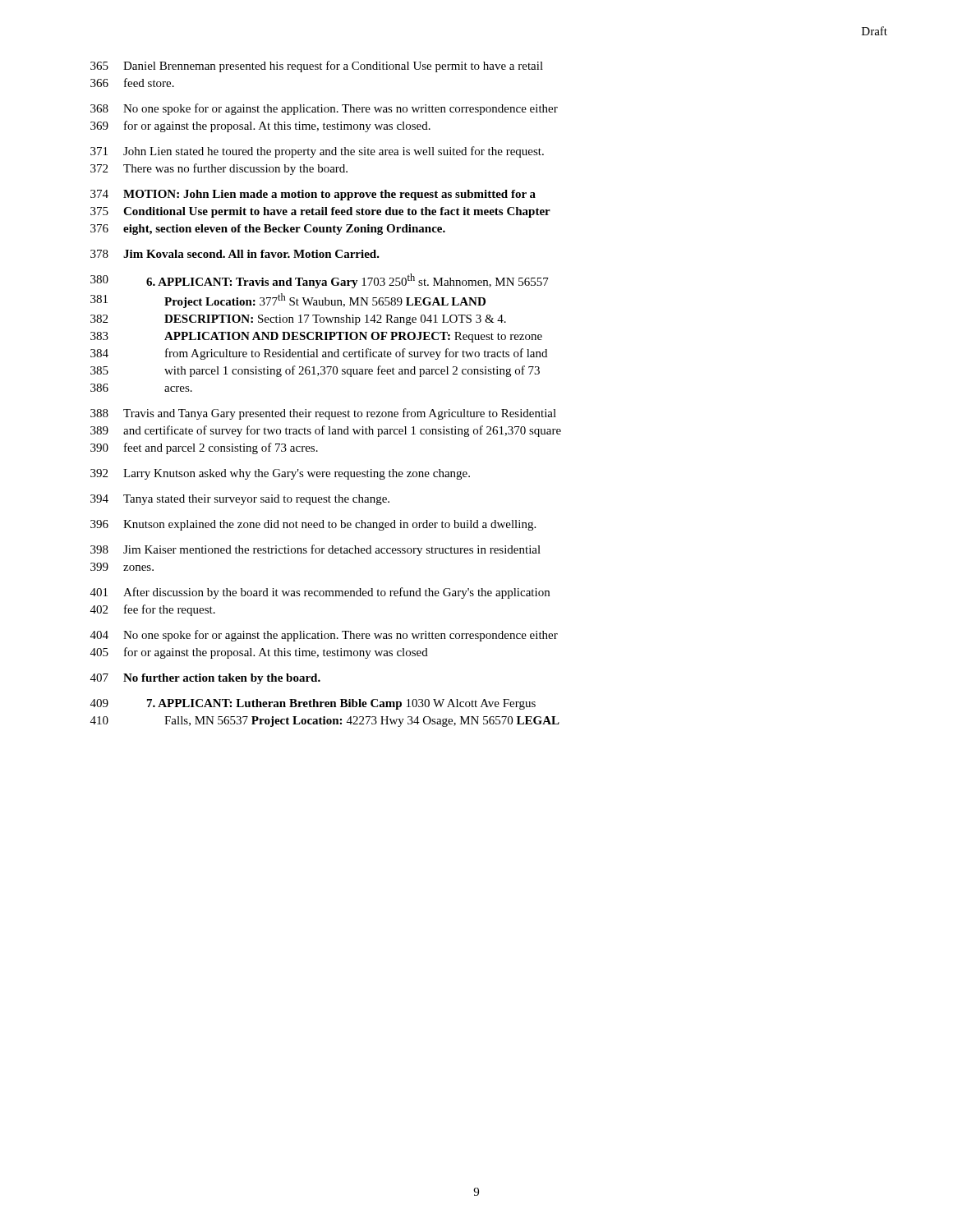Locate the text starting "396 Knutson explained the zone did not need"
This screenshot has height=1232, width=953.
[476, 524]
